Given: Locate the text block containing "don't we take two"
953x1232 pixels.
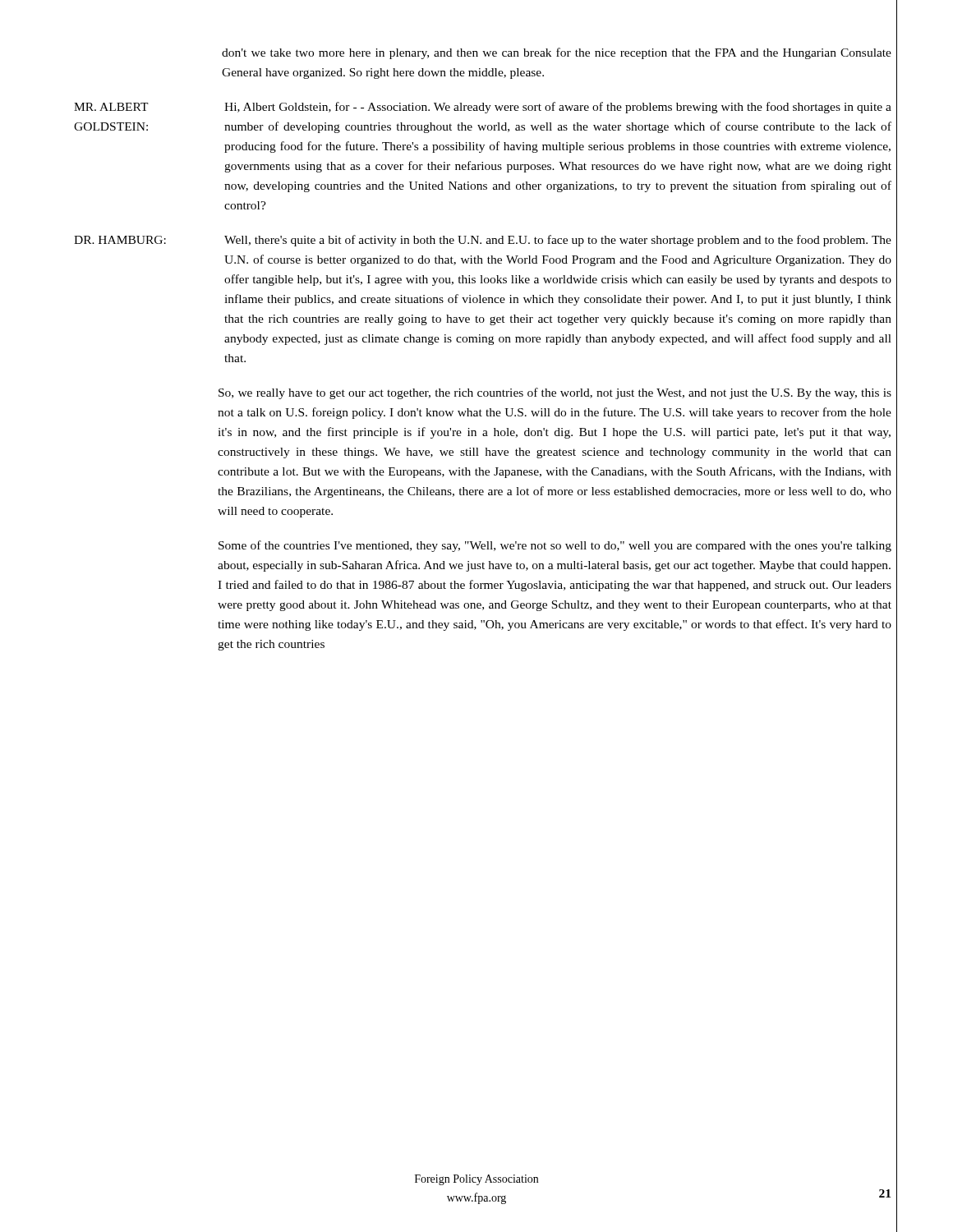Looking at the screenshot, I should (x=557, y=62).
